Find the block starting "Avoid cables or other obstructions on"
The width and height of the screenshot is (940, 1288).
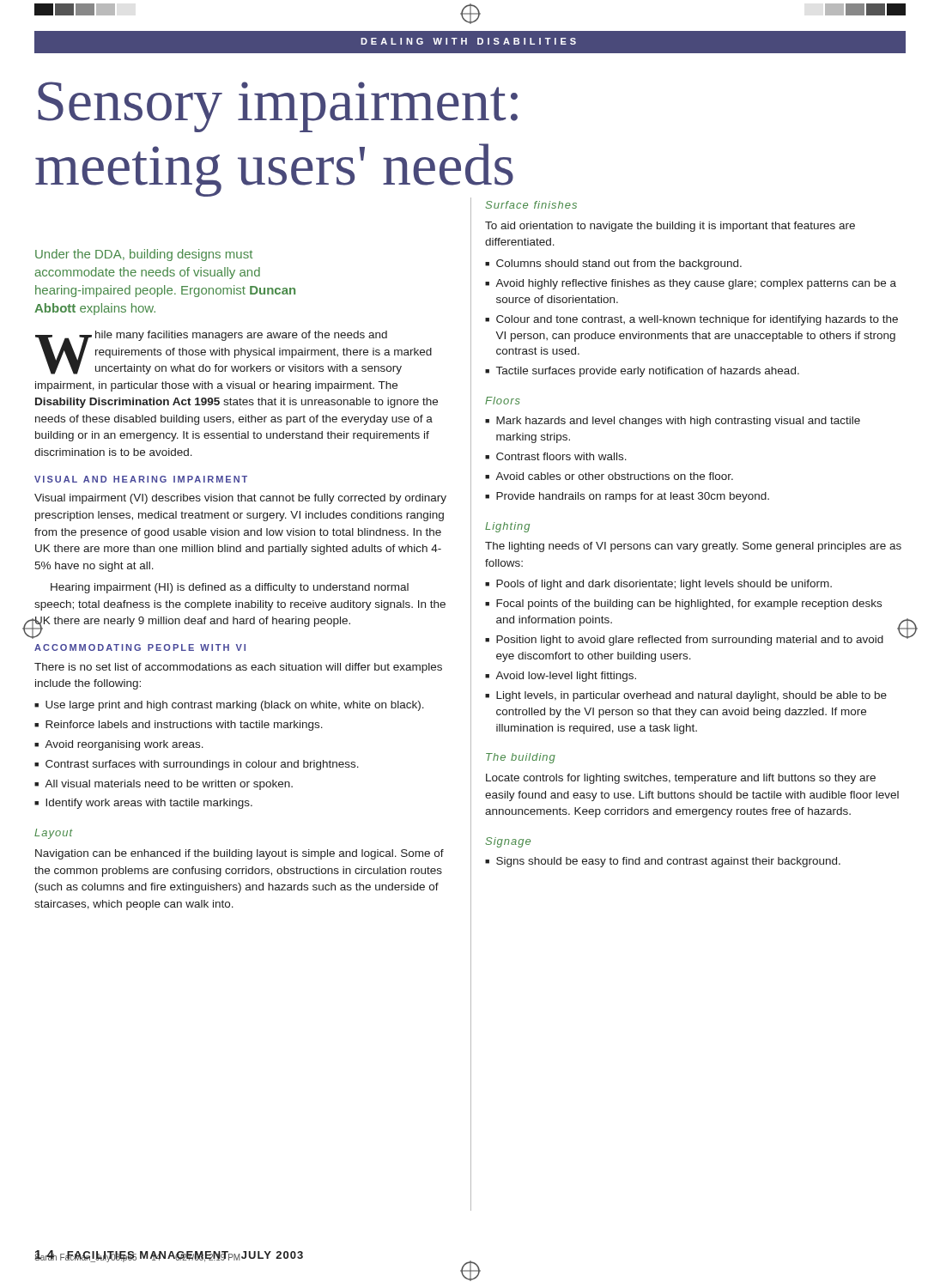[x=615, y=476]
